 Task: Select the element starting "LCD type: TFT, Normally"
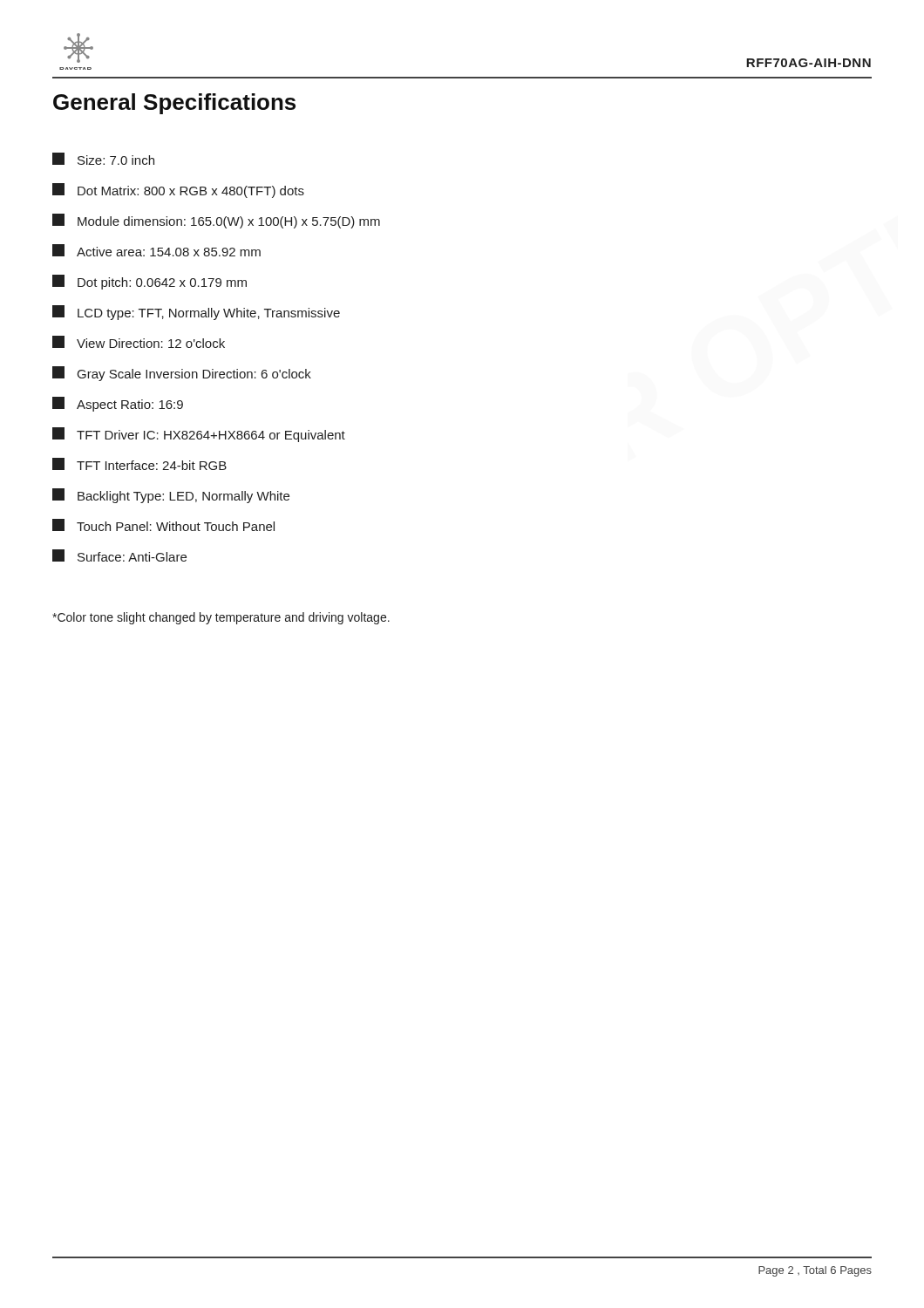point(196,313)
